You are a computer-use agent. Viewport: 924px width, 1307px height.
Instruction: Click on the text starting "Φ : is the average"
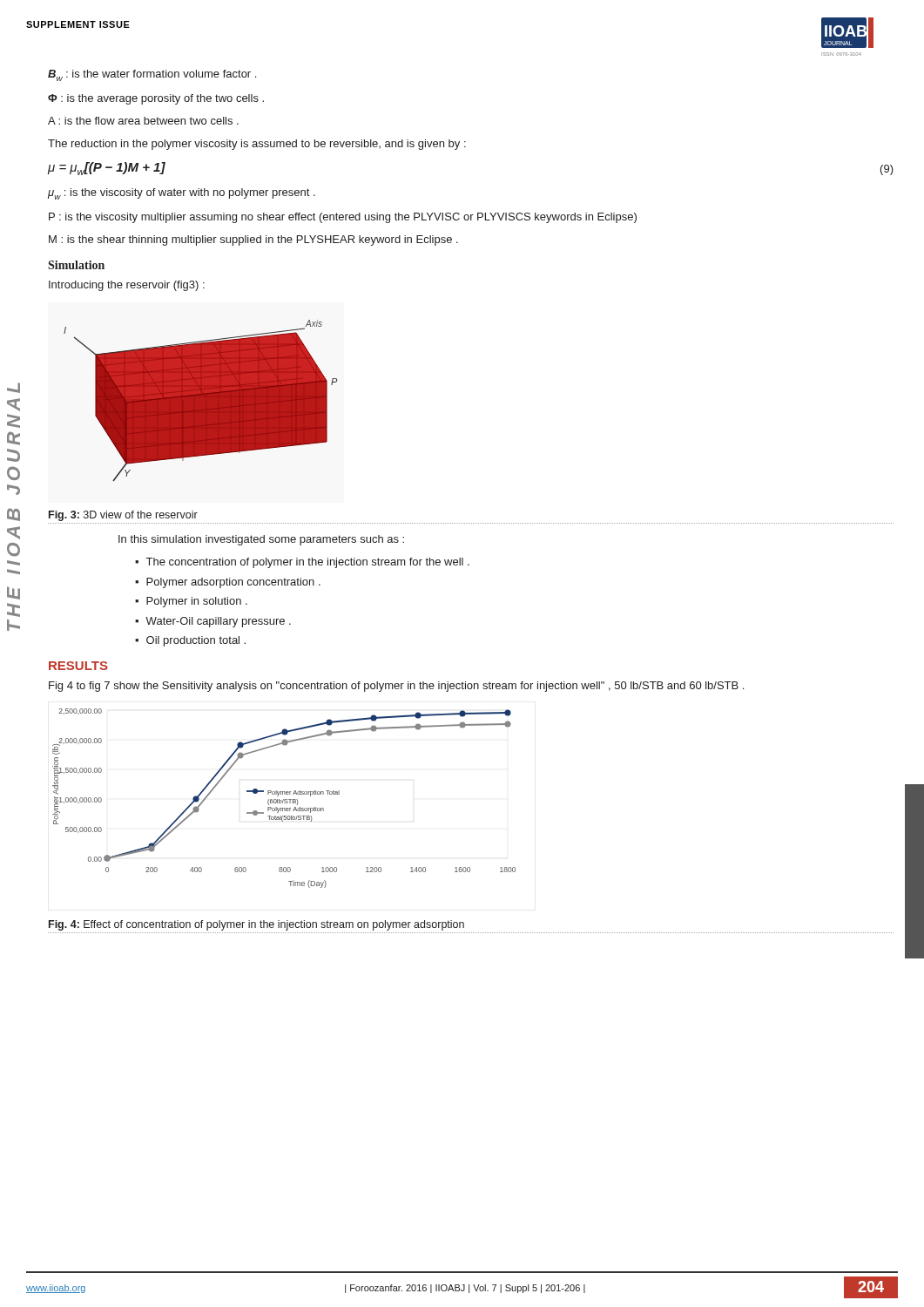coord(156,98)
